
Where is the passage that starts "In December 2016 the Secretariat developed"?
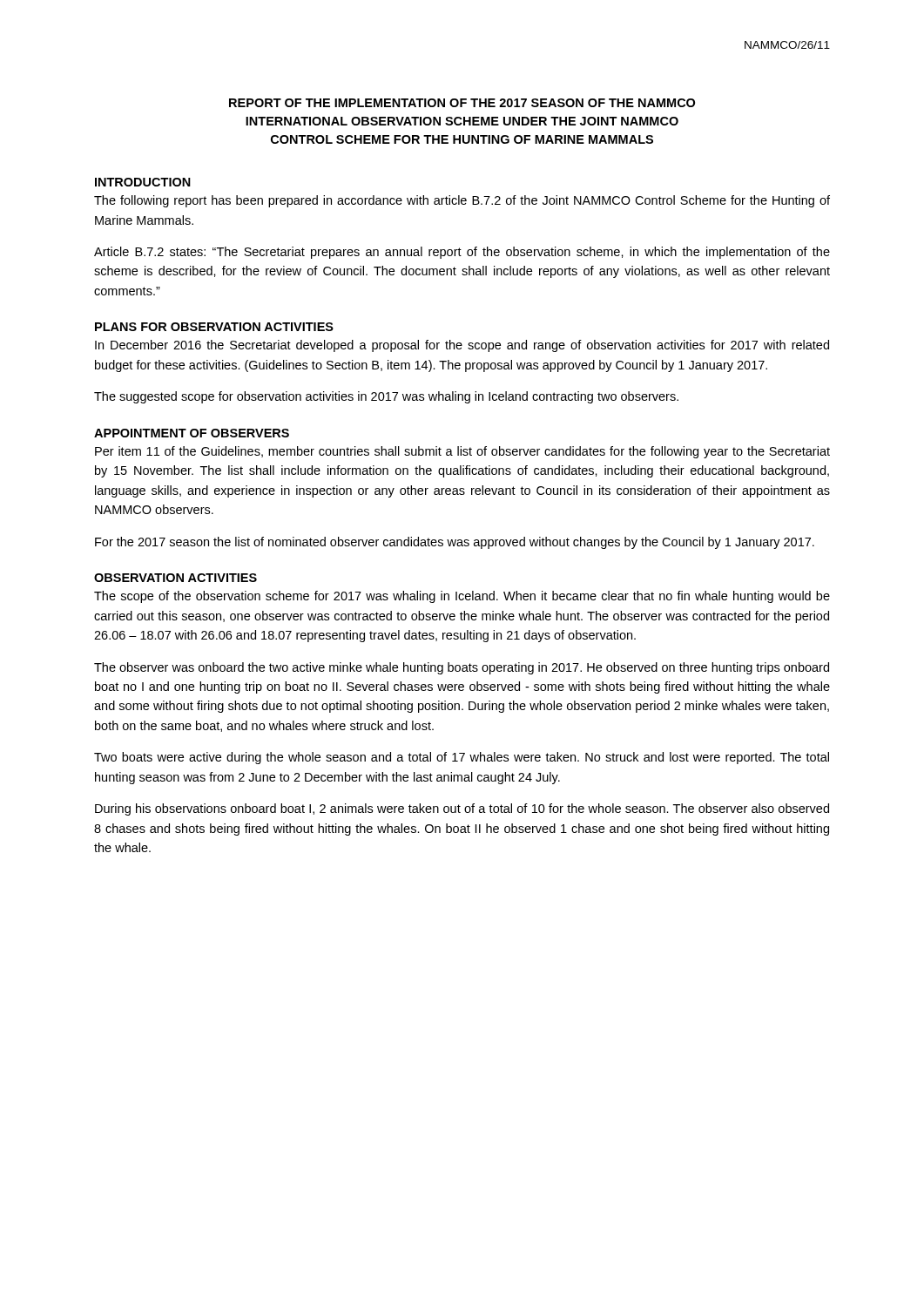click(x=462, y=355)
